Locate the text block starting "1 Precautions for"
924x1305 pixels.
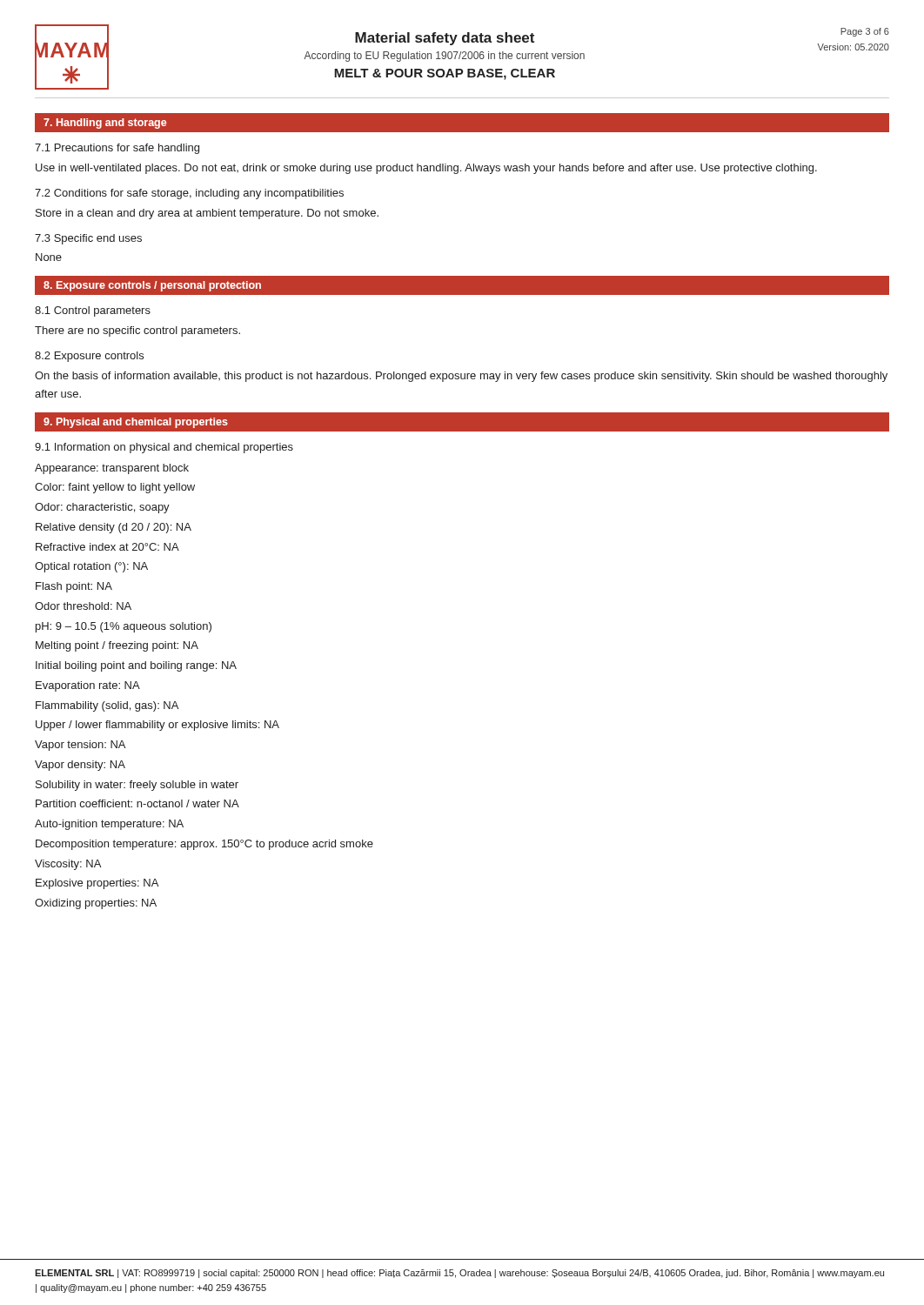click(x=117, y=147)
